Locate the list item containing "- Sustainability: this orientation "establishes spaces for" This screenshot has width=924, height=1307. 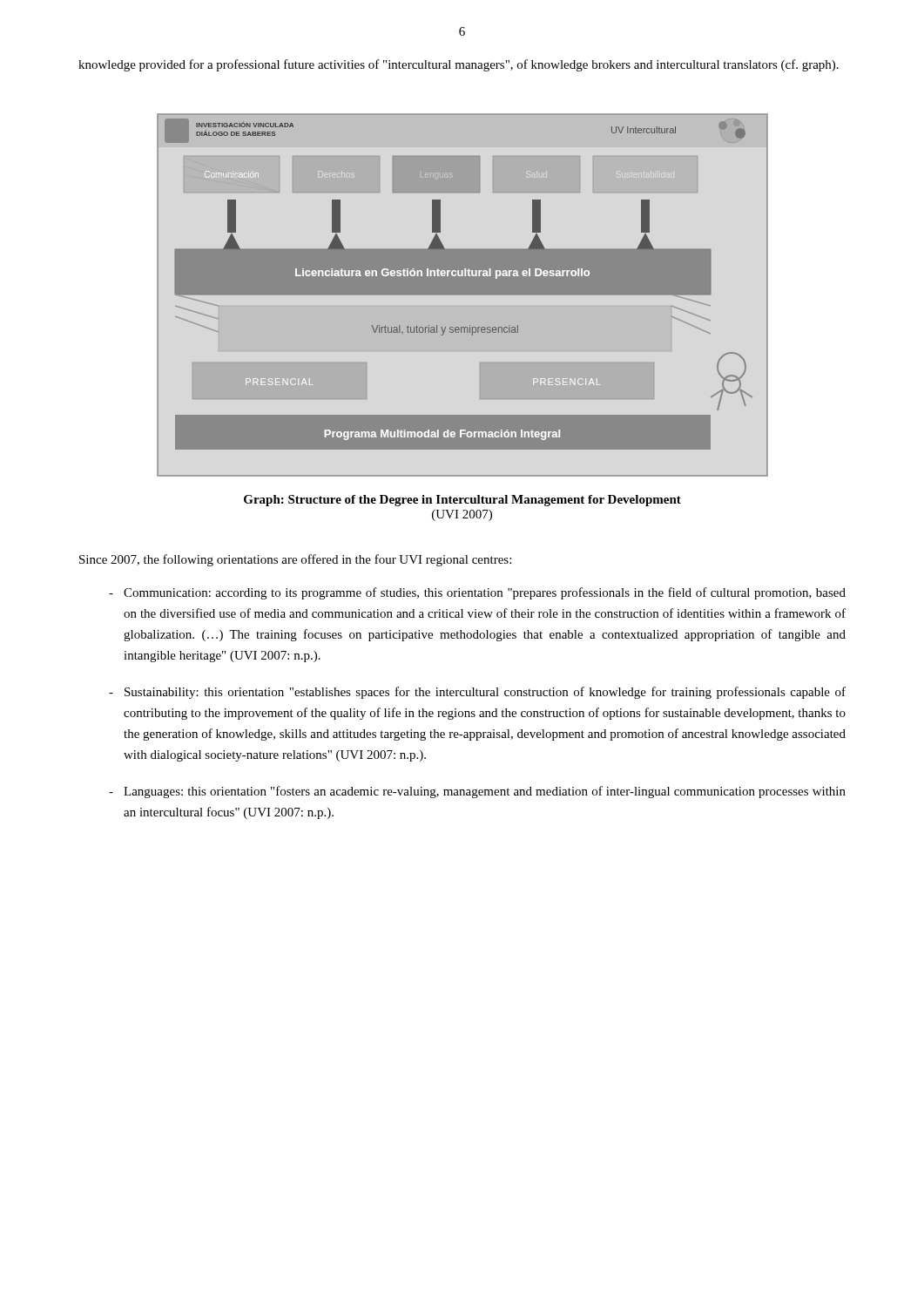[x=462, y=723]
